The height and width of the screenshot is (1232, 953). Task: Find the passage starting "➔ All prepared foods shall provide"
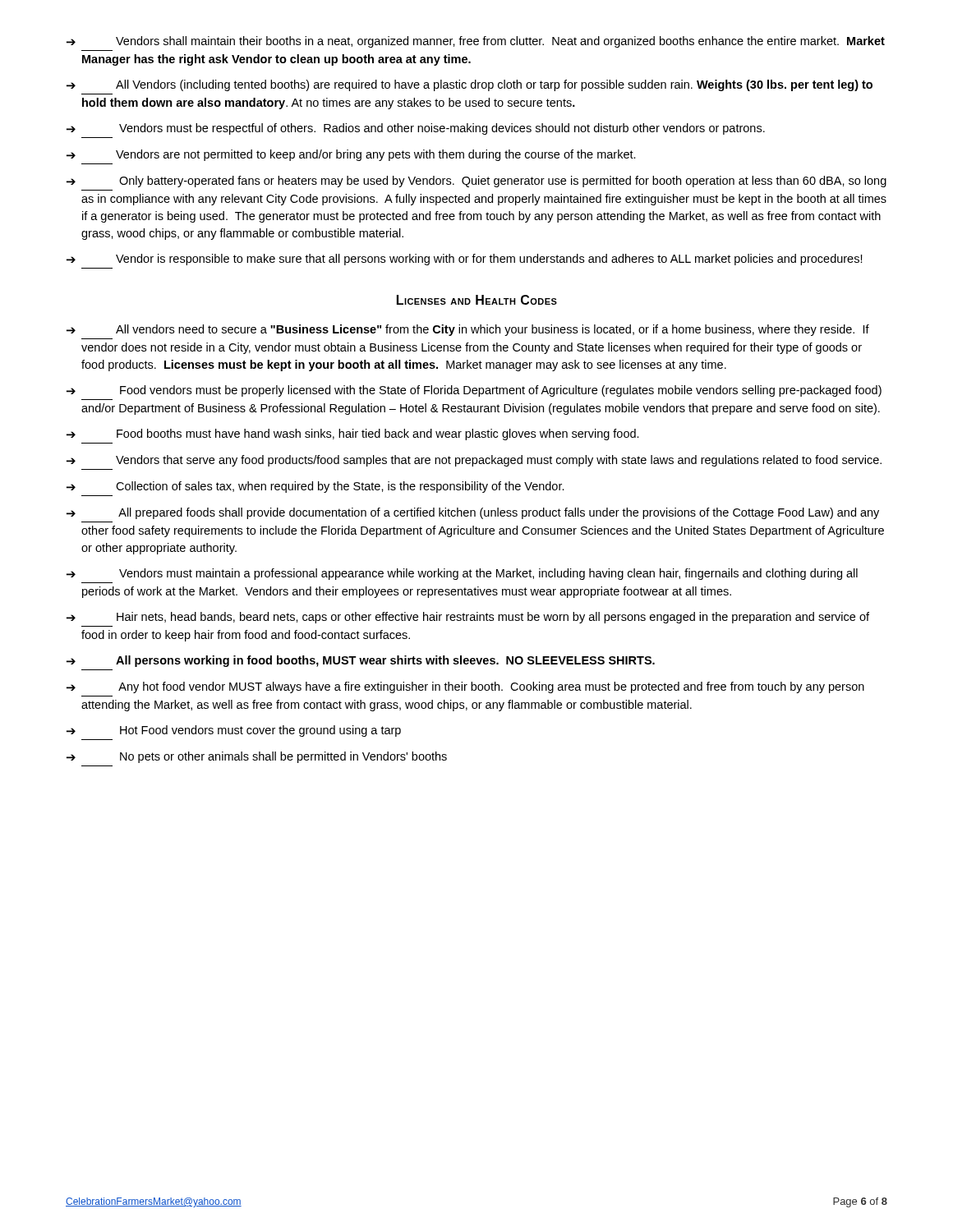point(476,531)
